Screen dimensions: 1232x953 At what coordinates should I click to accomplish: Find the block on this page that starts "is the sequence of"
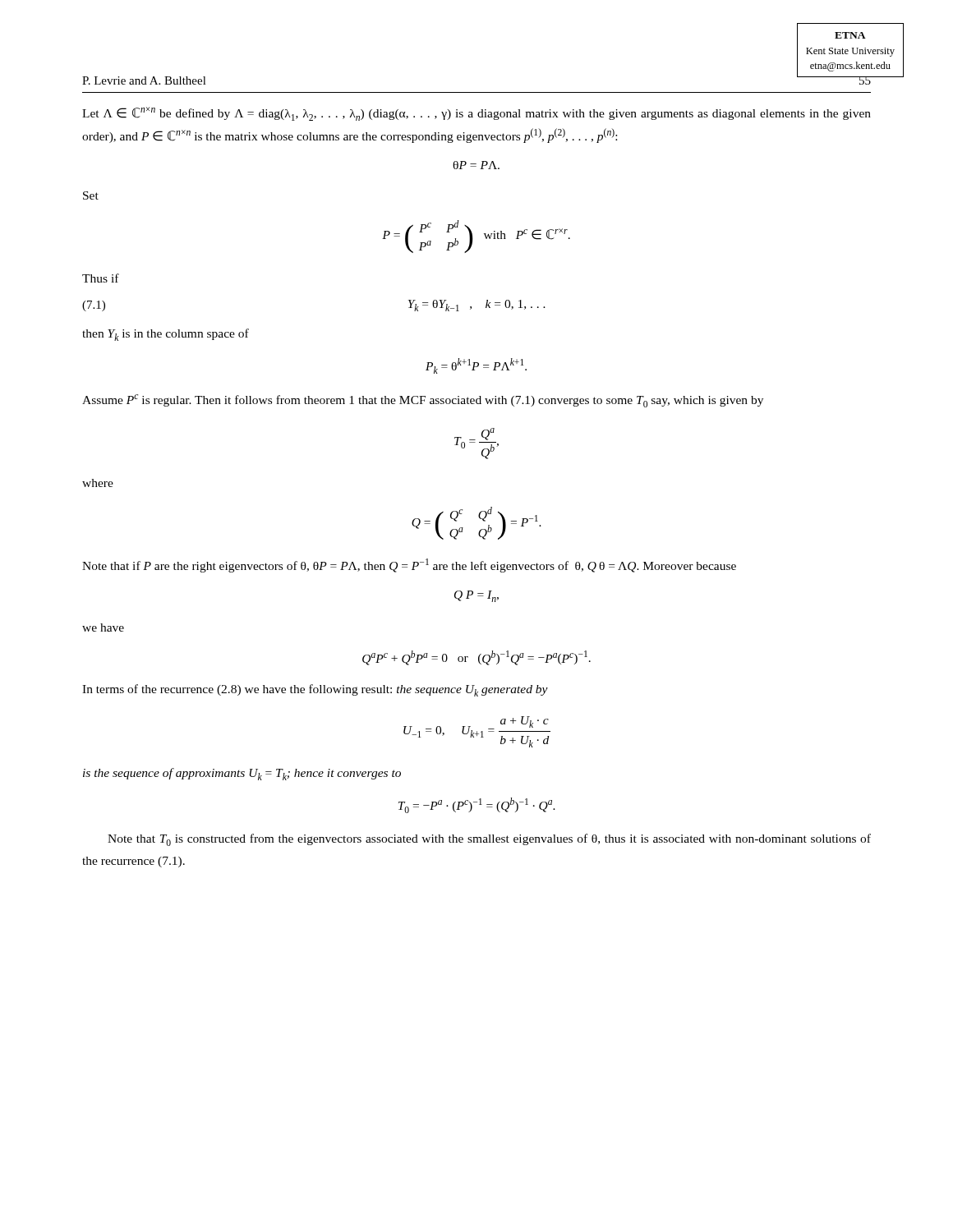tap(242, 774)
